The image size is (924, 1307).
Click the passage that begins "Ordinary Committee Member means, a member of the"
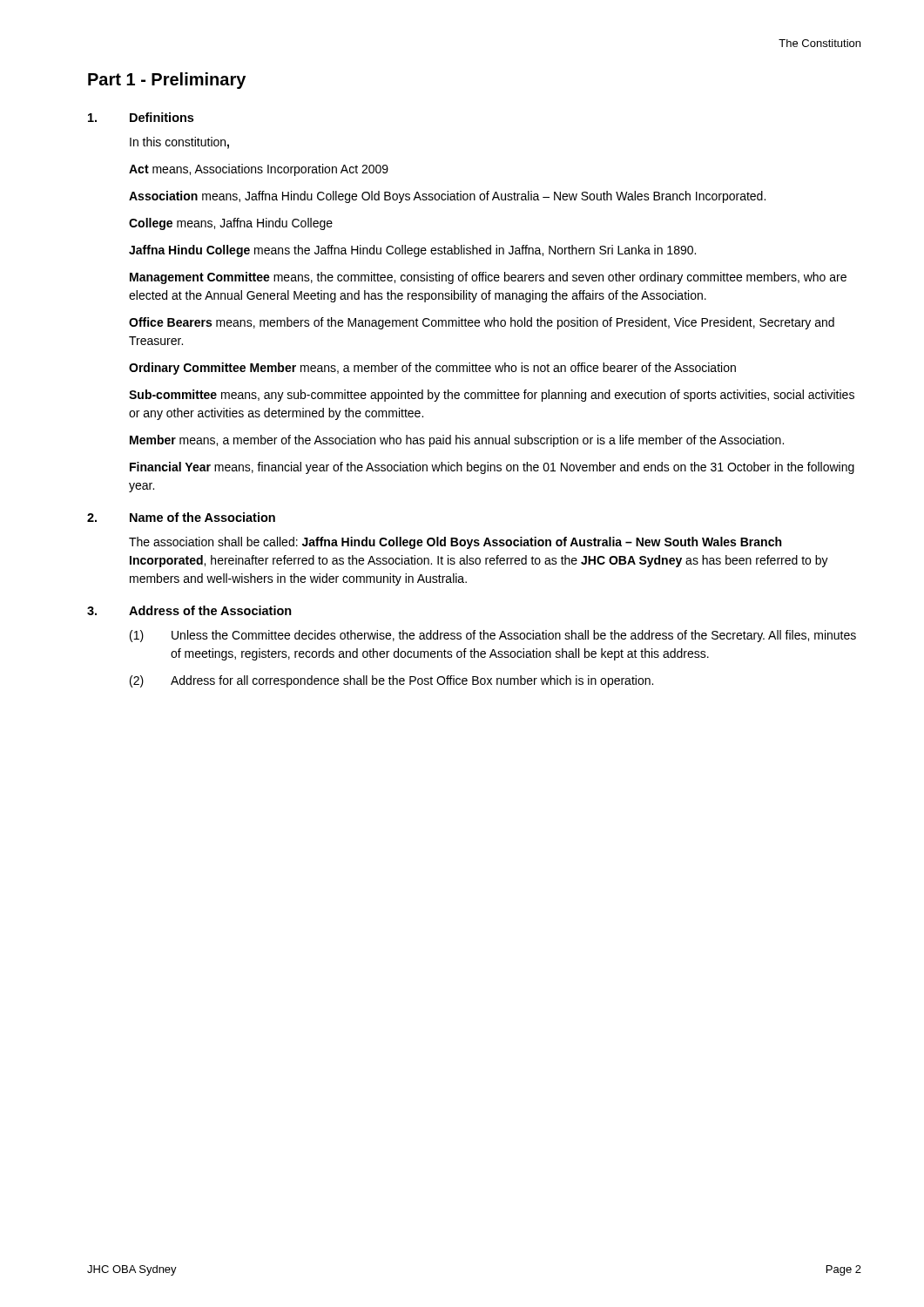click(x=433, y=368)
